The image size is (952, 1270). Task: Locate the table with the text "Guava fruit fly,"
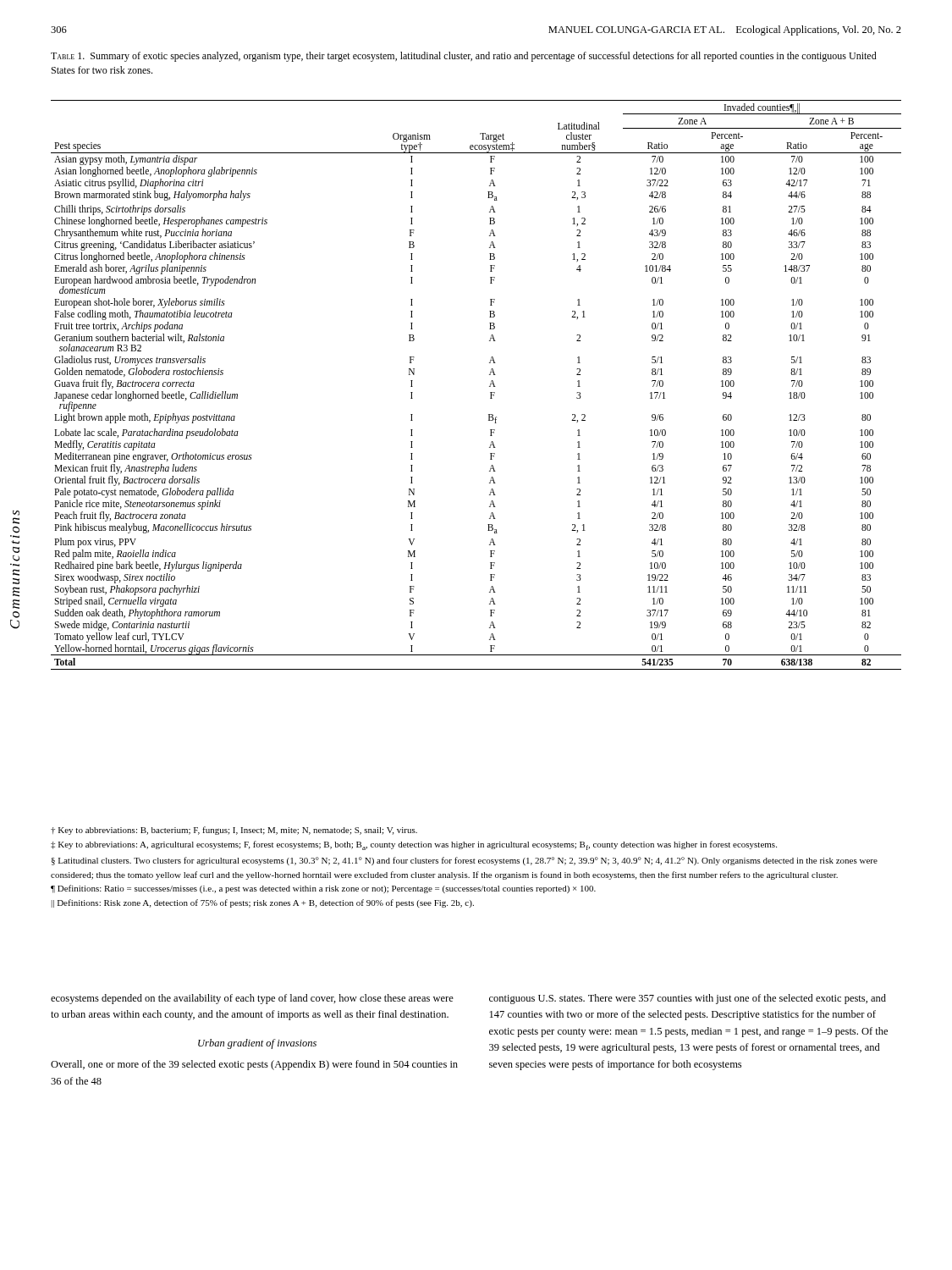point(476,385)
